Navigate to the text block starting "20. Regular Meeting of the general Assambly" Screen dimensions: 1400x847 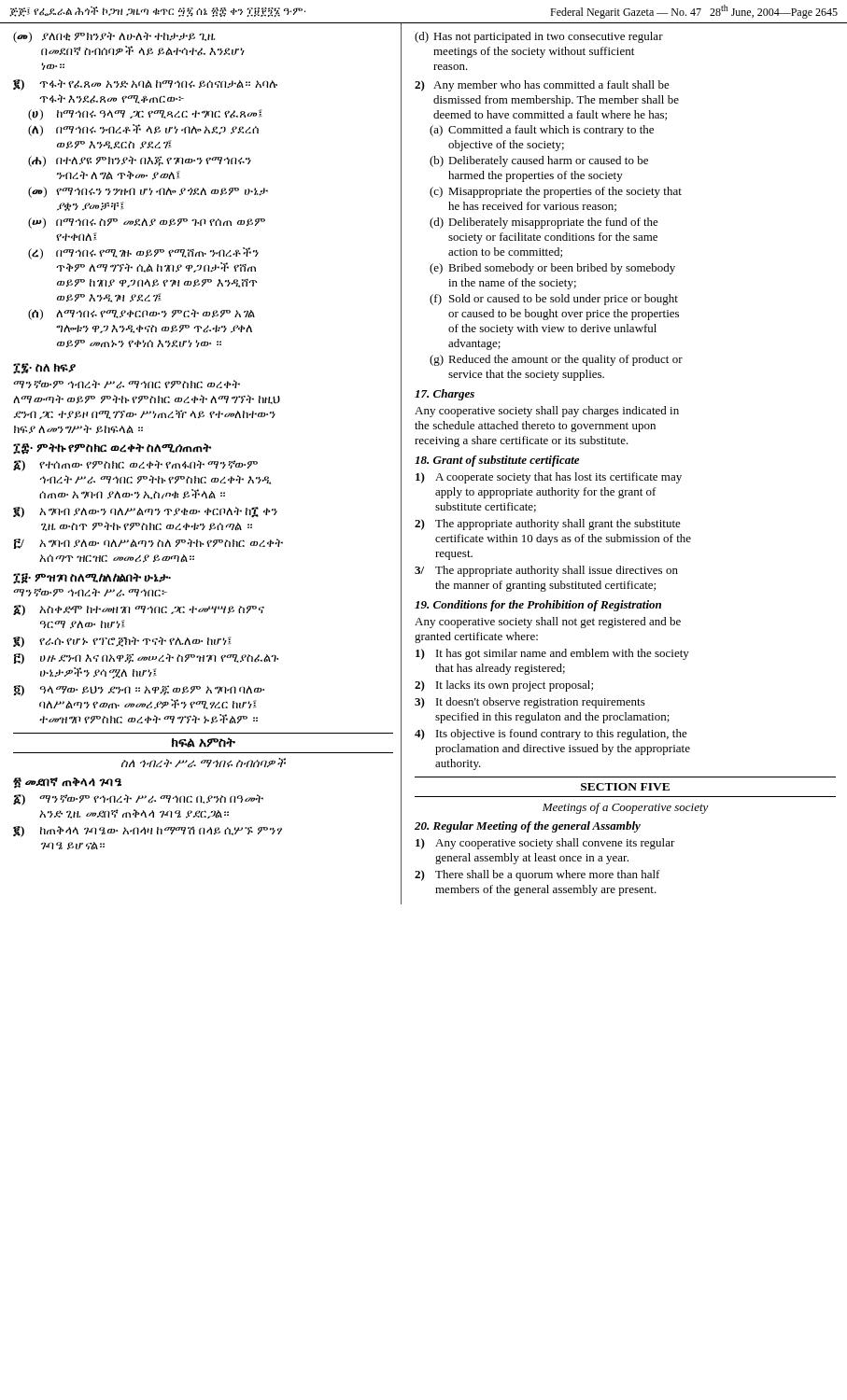click(x=528, y=826)
